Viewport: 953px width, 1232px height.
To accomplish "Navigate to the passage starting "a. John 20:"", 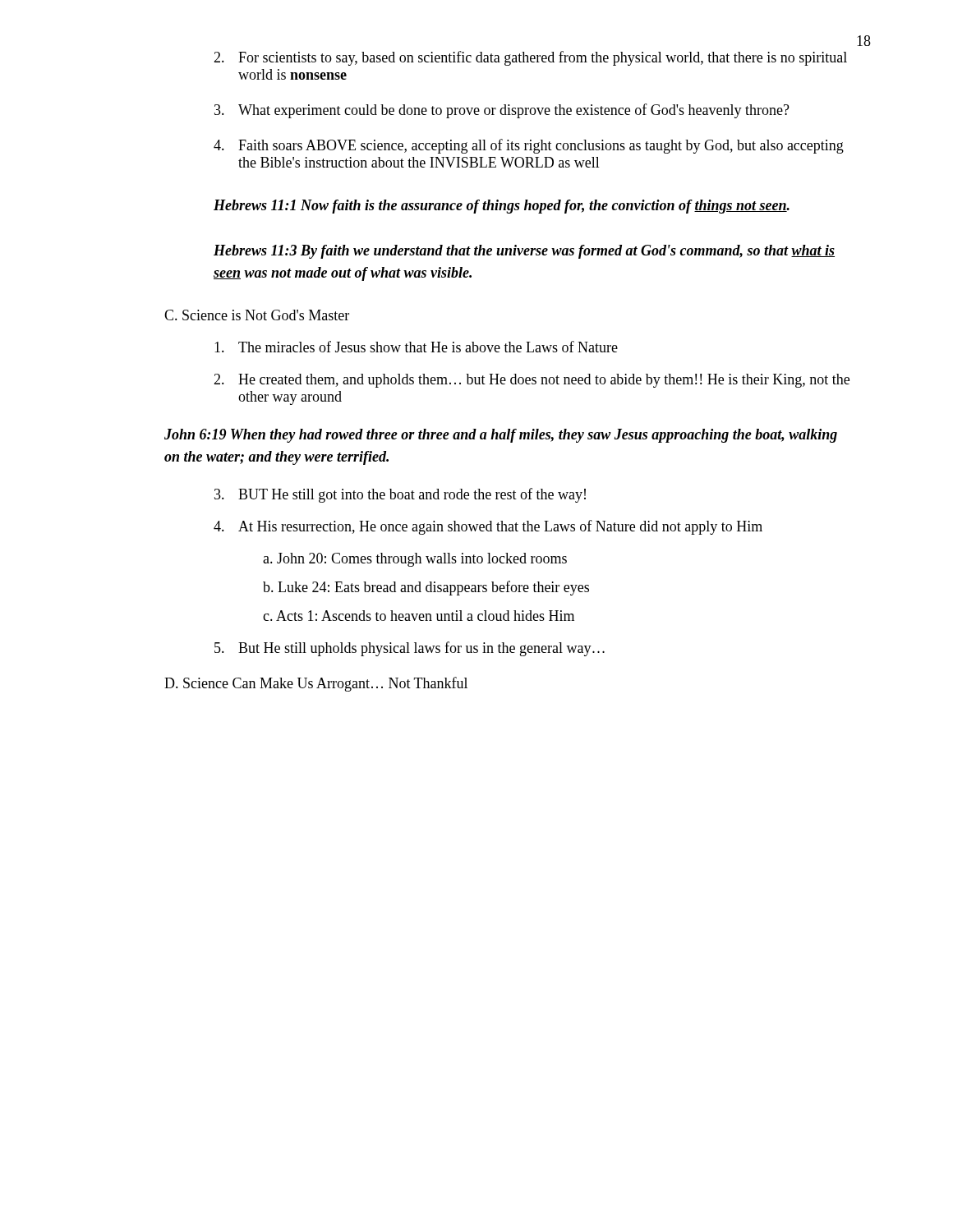I will 415,559.
